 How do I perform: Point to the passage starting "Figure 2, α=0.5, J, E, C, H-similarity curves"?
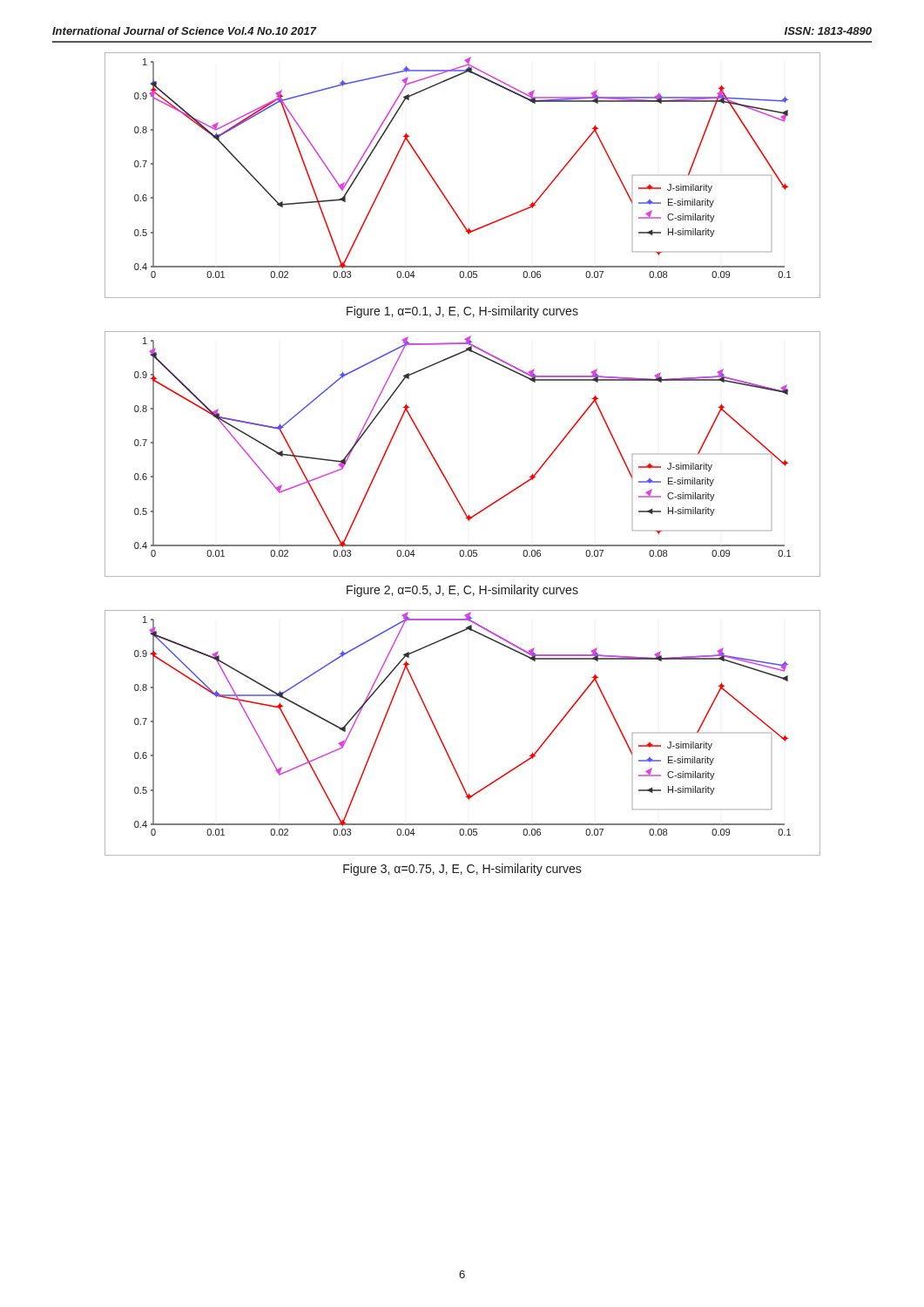tap(462, 590)
